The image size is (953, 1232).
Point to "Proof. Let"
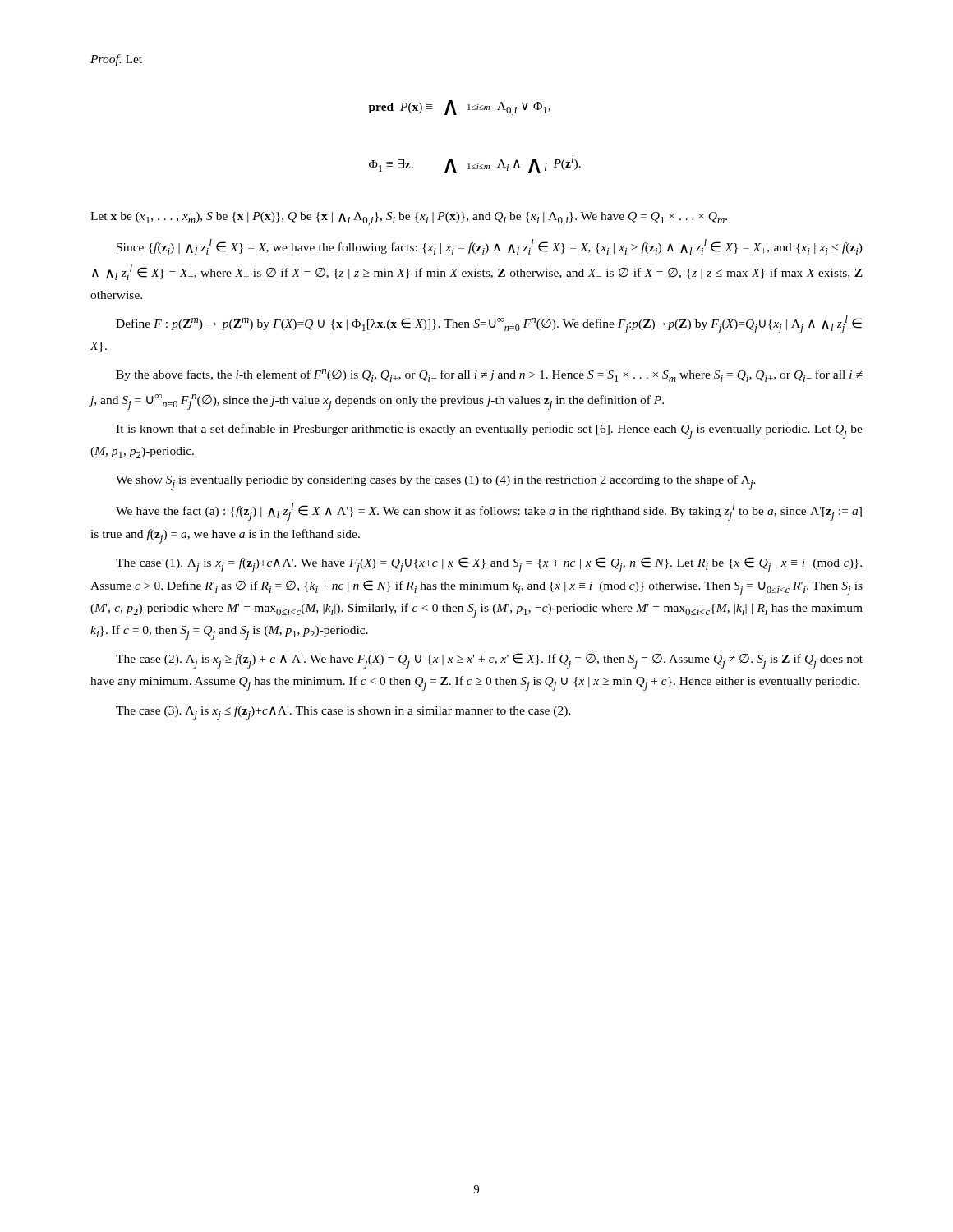(116, 59)
